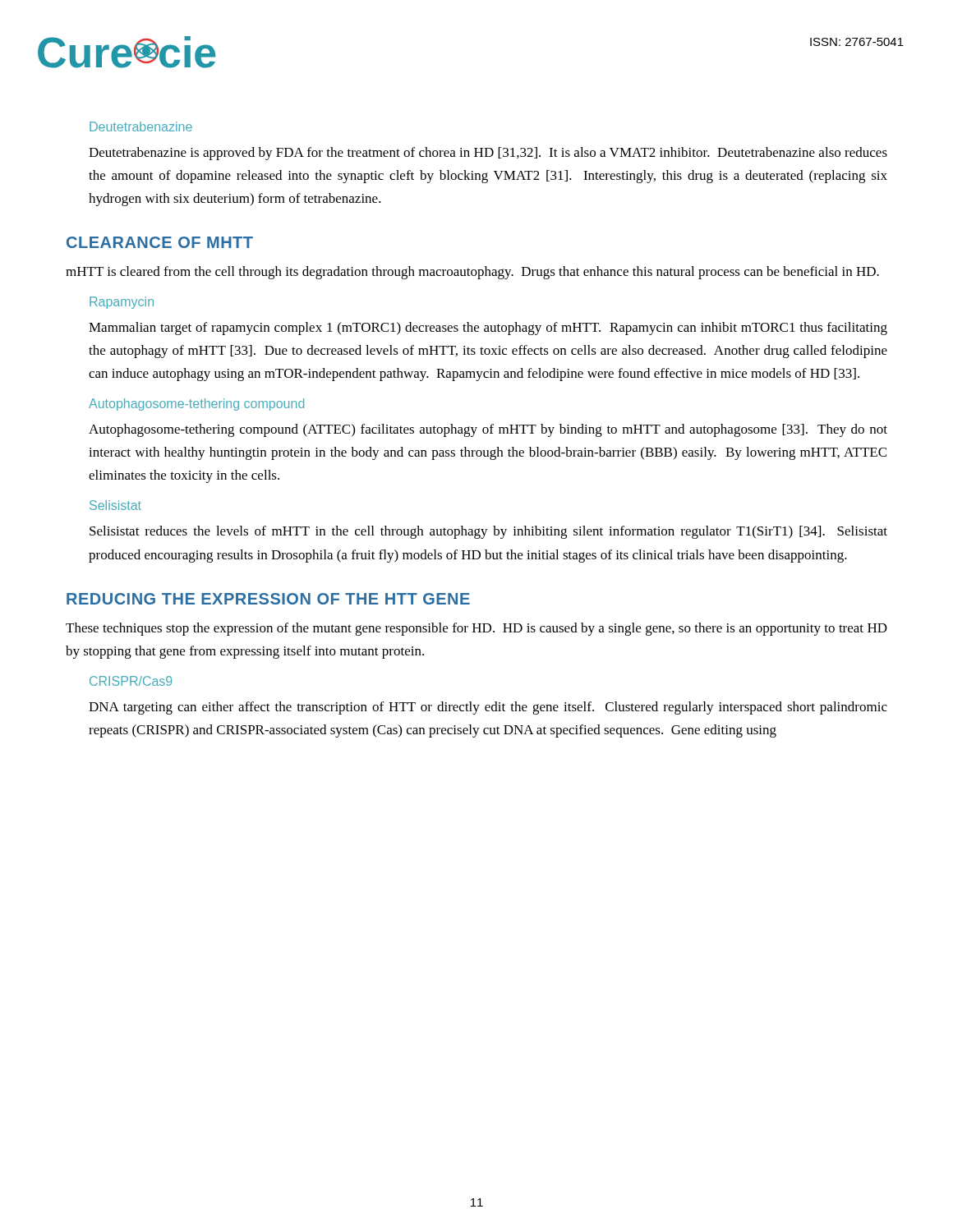Viewport: 953px width, 1232px height.
Task: Find "Clearance of mHTT" on this page
Action: pos(160,242)
